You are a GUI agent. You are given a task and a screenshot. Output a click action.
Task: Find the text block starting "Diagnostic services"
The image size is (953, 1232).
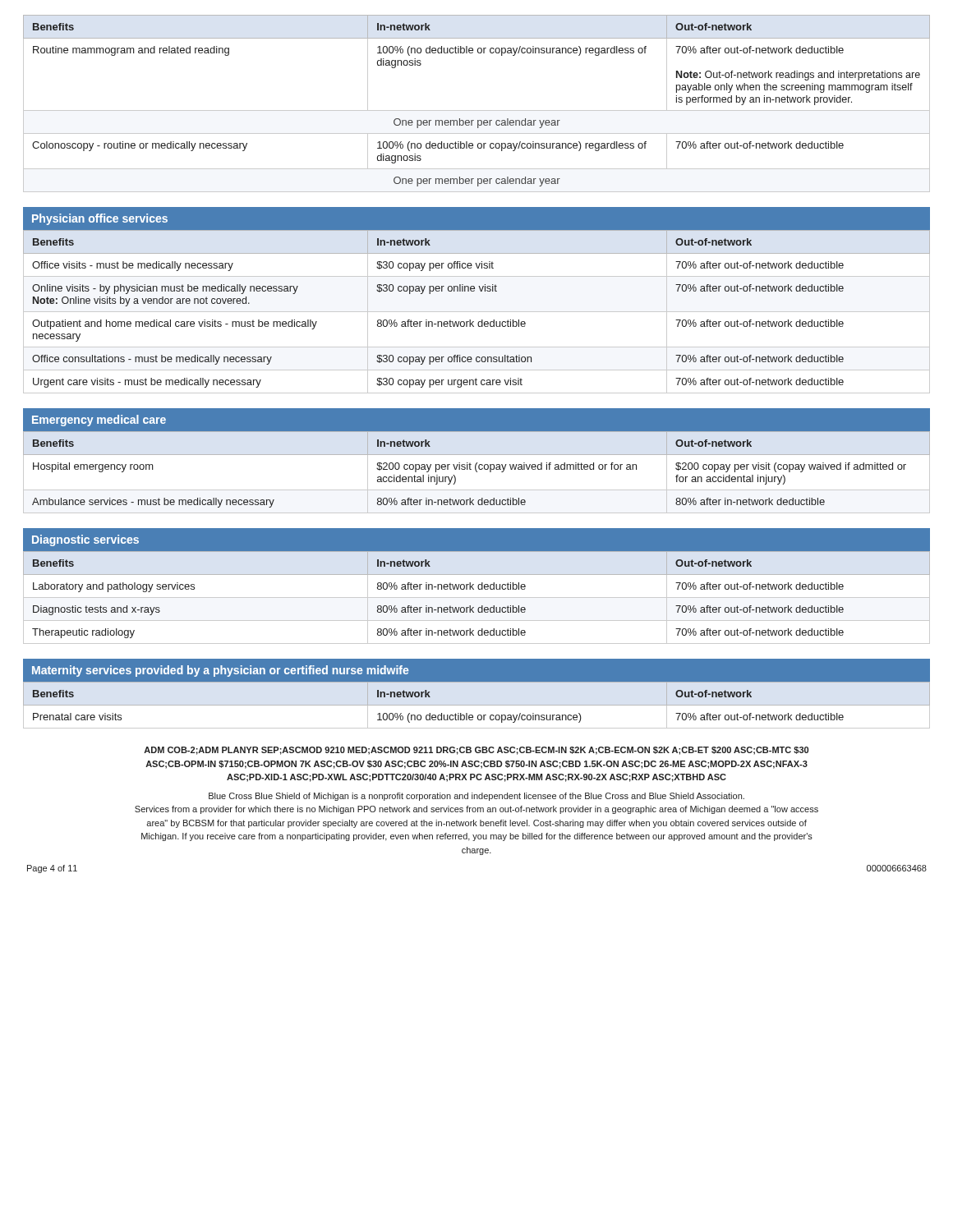(476, 540)
